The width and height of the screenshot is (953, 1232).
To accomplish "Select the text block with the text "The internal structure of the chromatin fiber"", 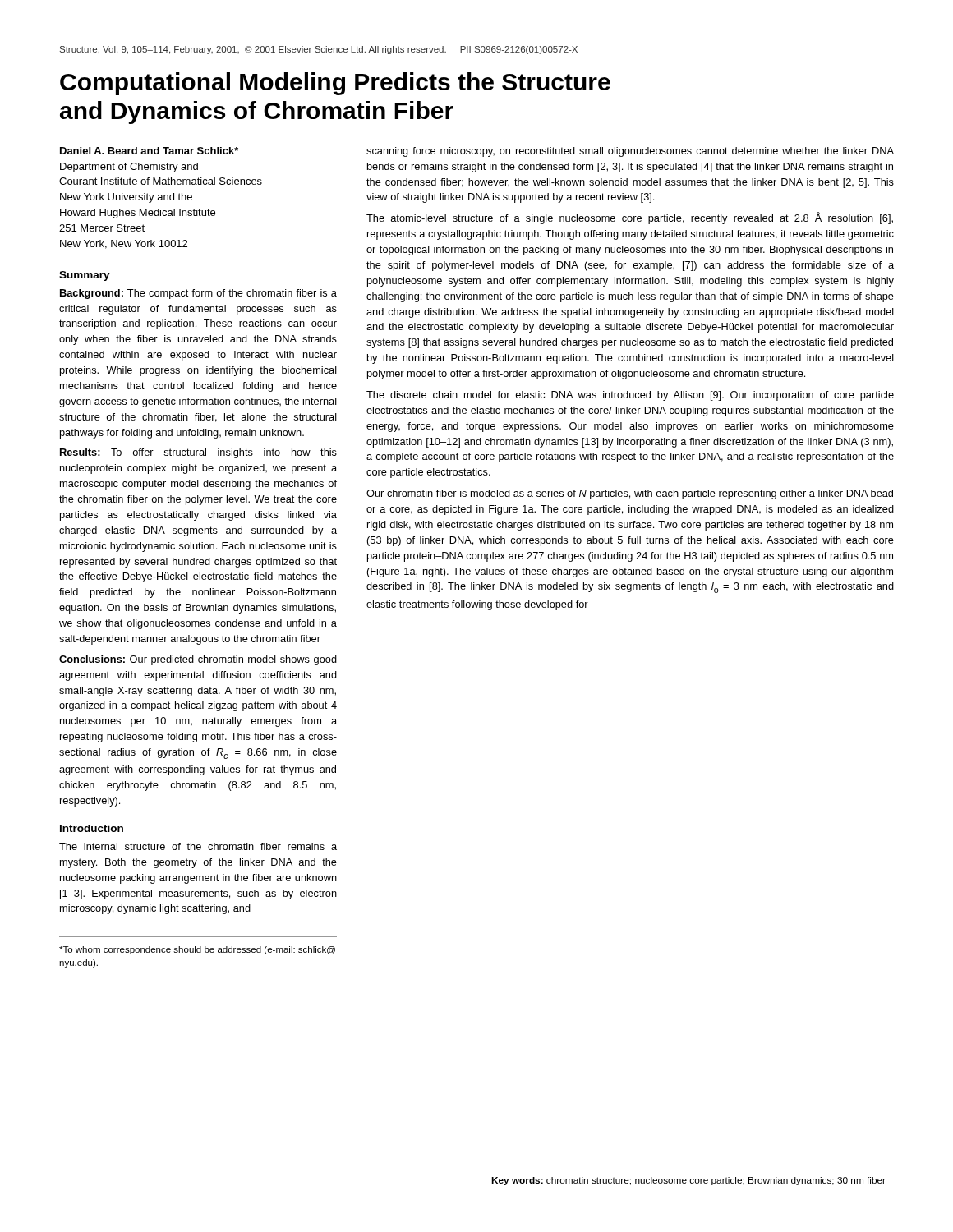I will point(198,878).
